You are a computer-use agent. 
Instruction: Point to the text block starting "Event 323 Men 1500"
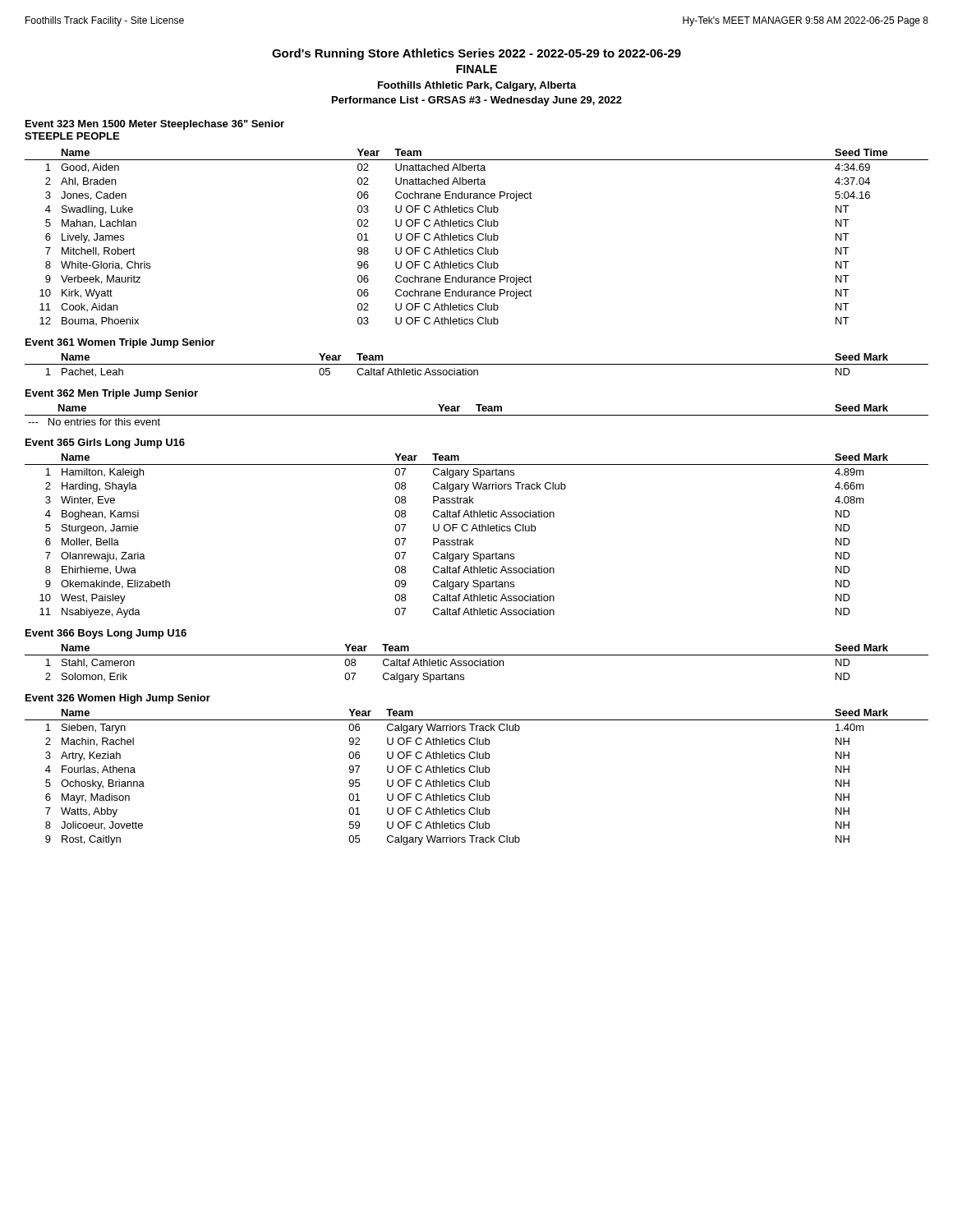(155, 124)
